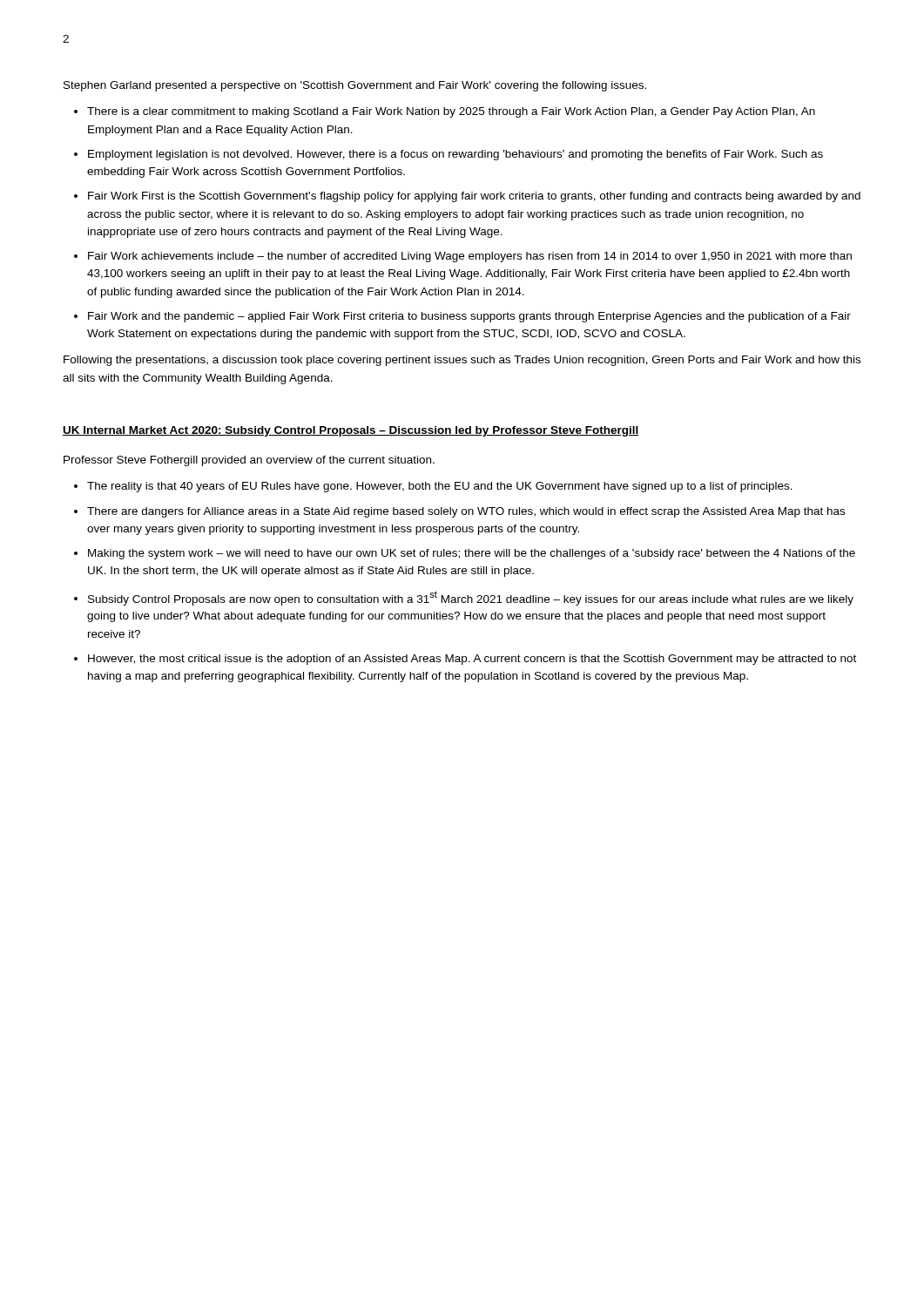Locate the element starting "There is a clear"
Image resolution: width=924 pixels, height=1307 pixels.
[451, 120]
